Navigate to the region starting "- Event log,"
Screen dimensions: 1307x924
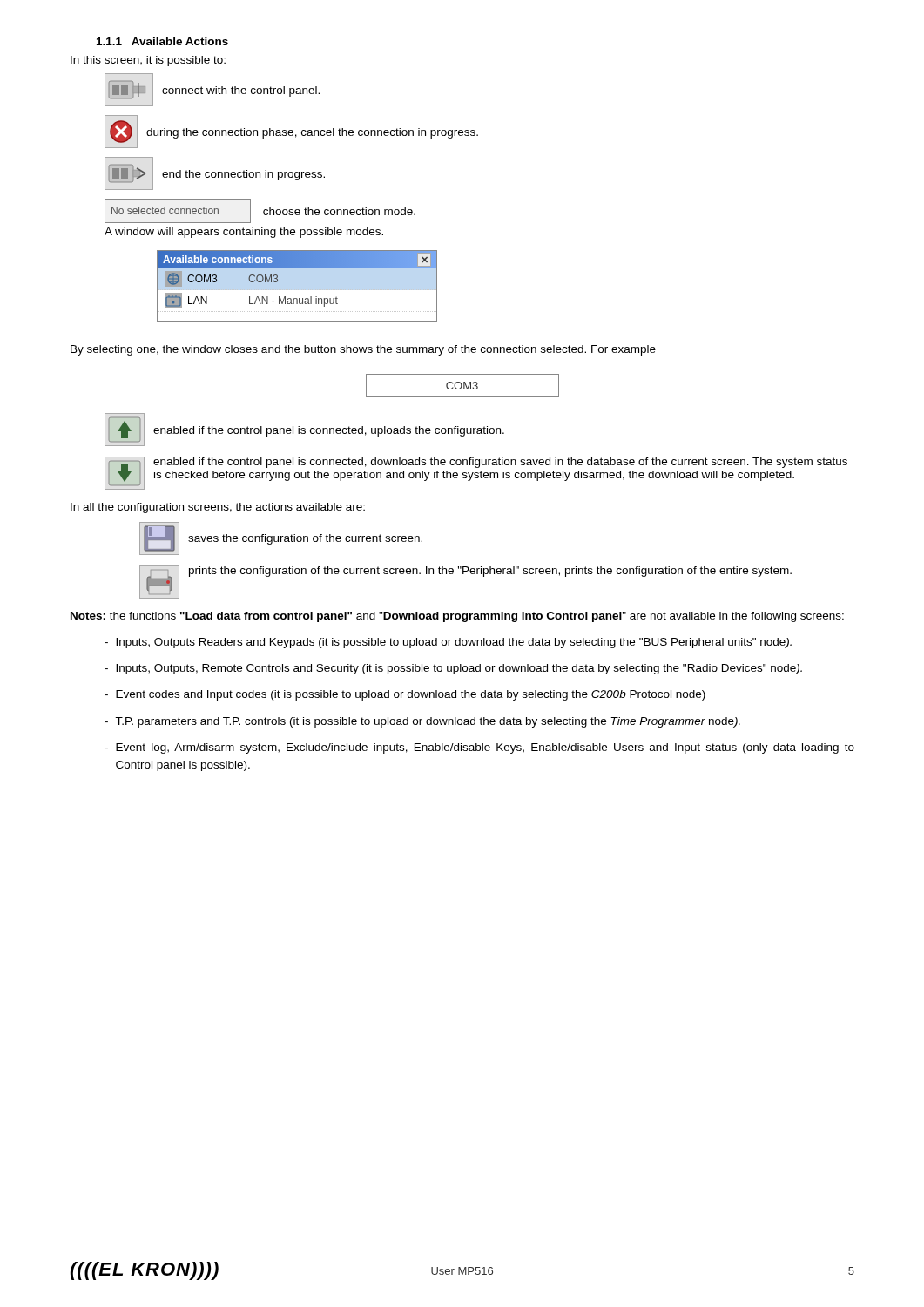click(479, 756)
